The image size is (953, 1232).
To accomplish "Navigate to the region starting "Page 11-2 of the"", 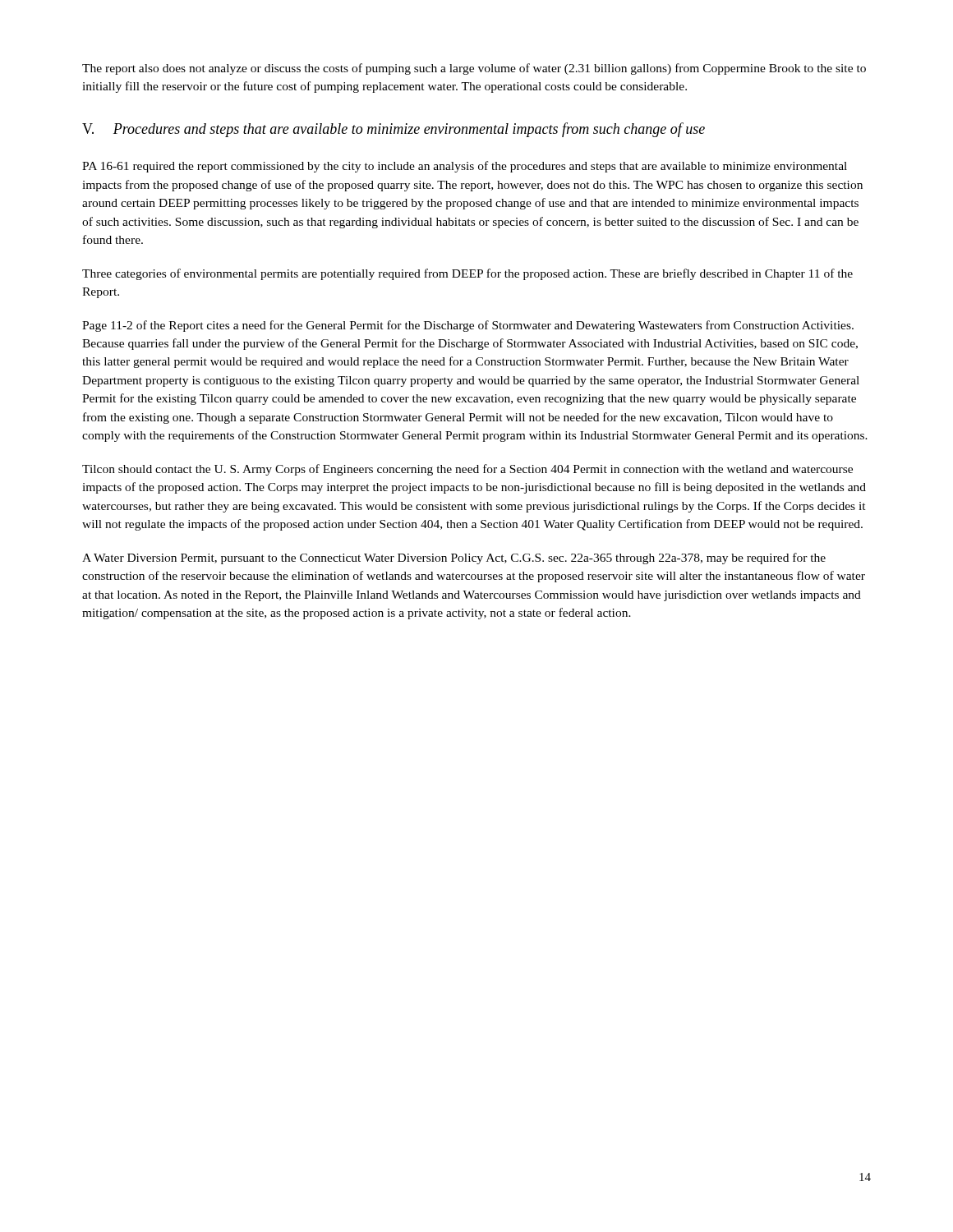I will 475,380.
